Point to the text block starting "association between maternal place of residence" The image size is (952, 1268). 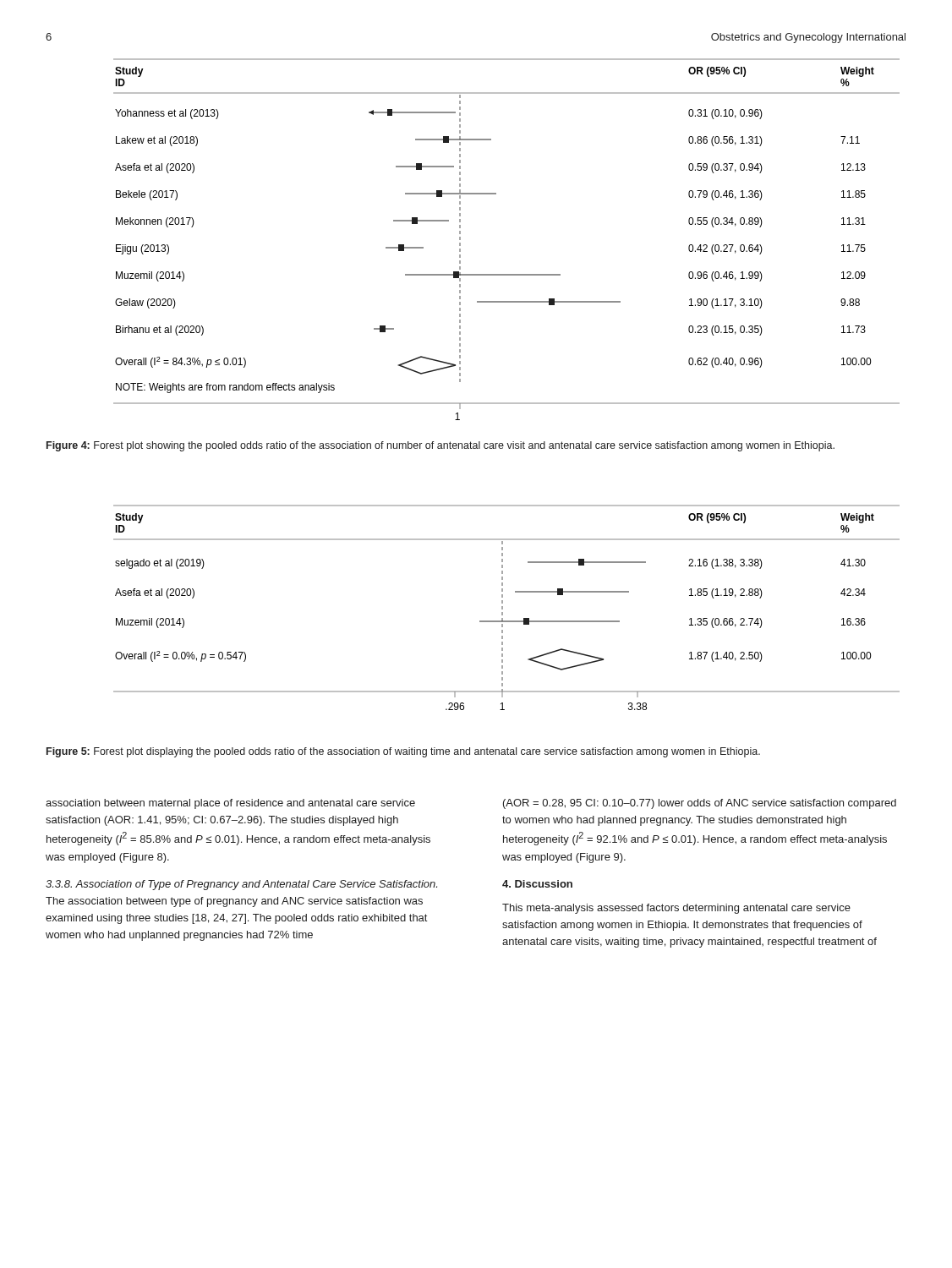tap(230, 804)
